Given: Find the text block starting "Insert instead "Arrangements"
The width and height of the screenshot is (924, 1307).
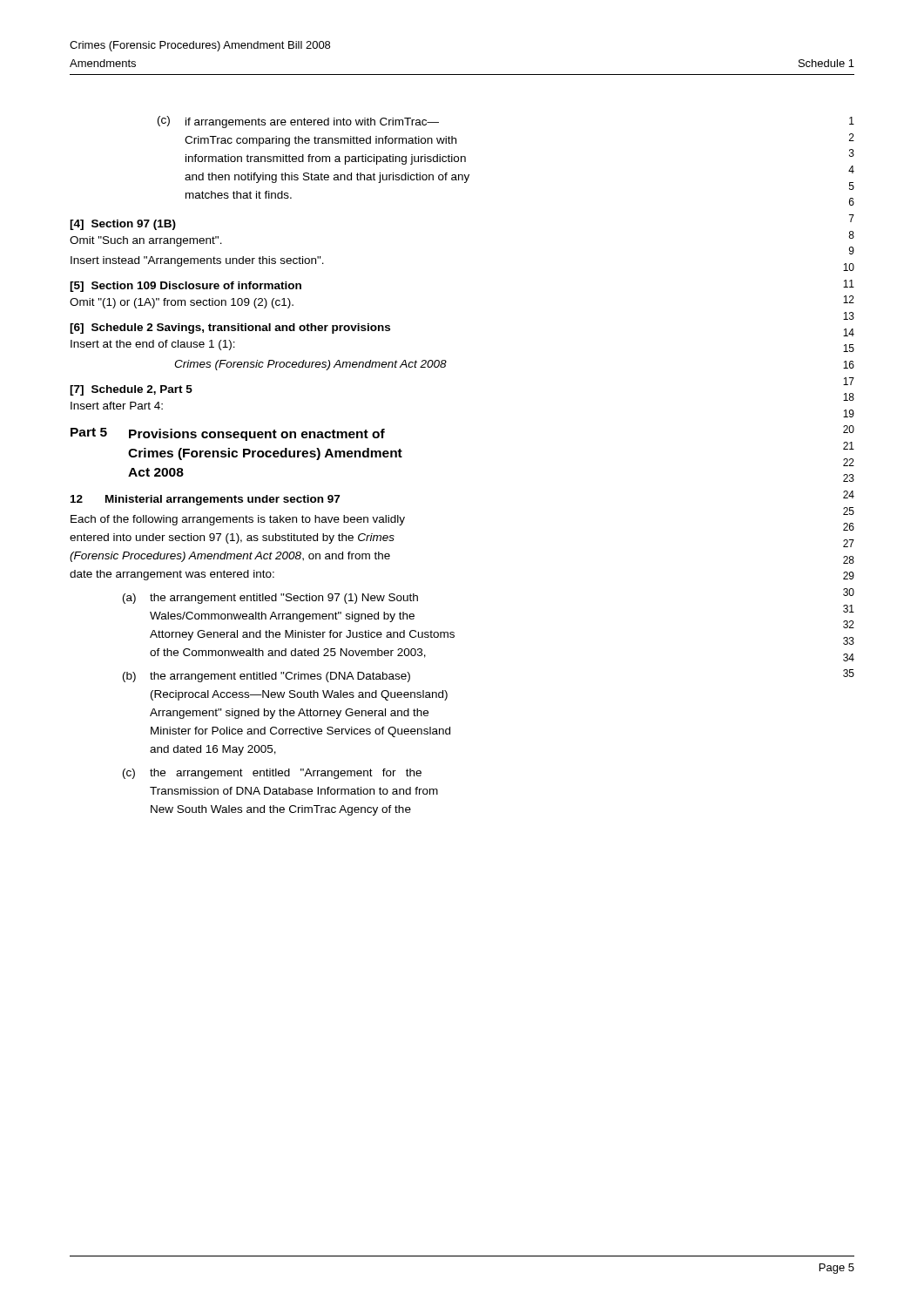Looking at the screenshot, I should [x=197, y=260].
